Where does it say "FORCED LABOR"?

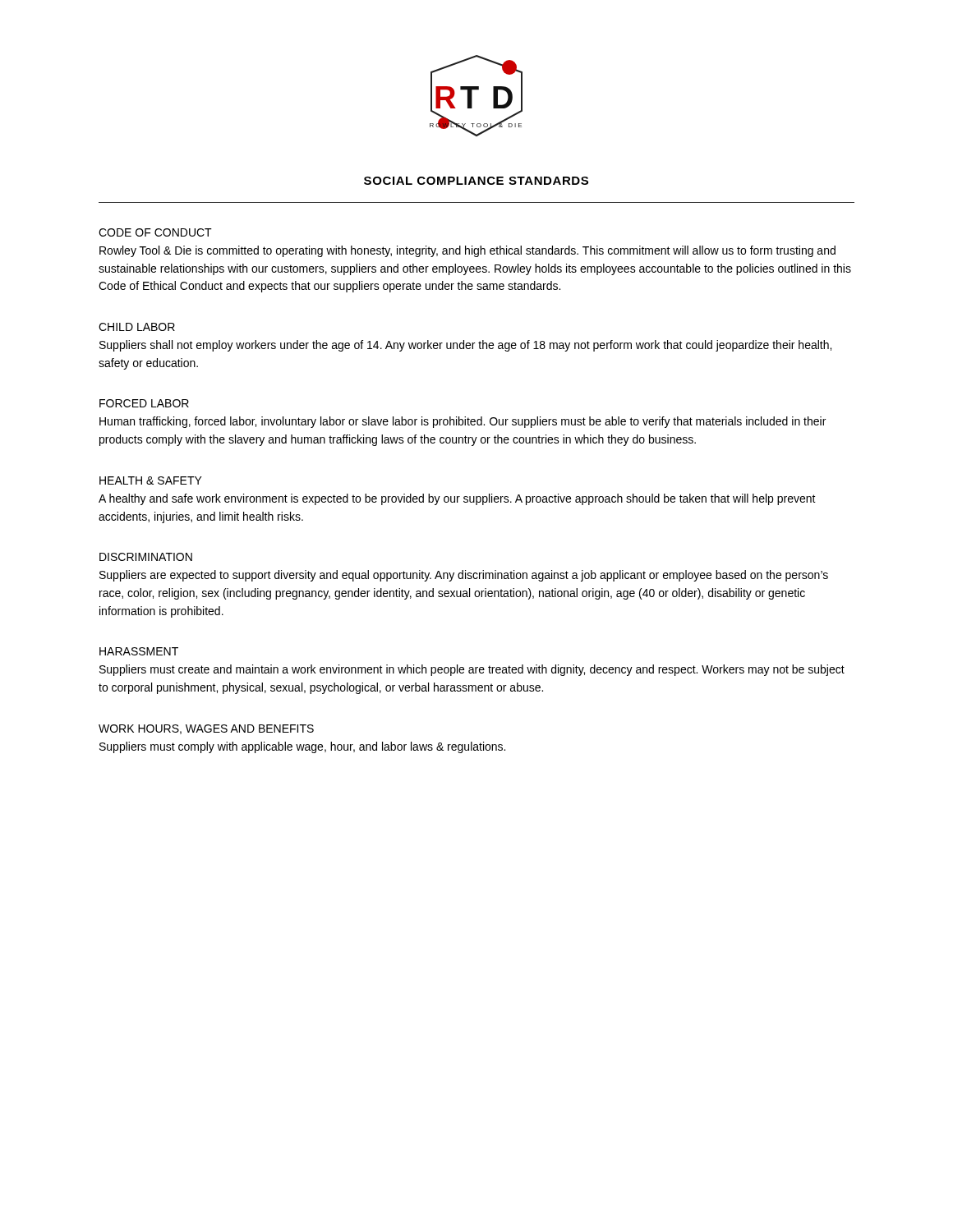[x=144, y=404]
